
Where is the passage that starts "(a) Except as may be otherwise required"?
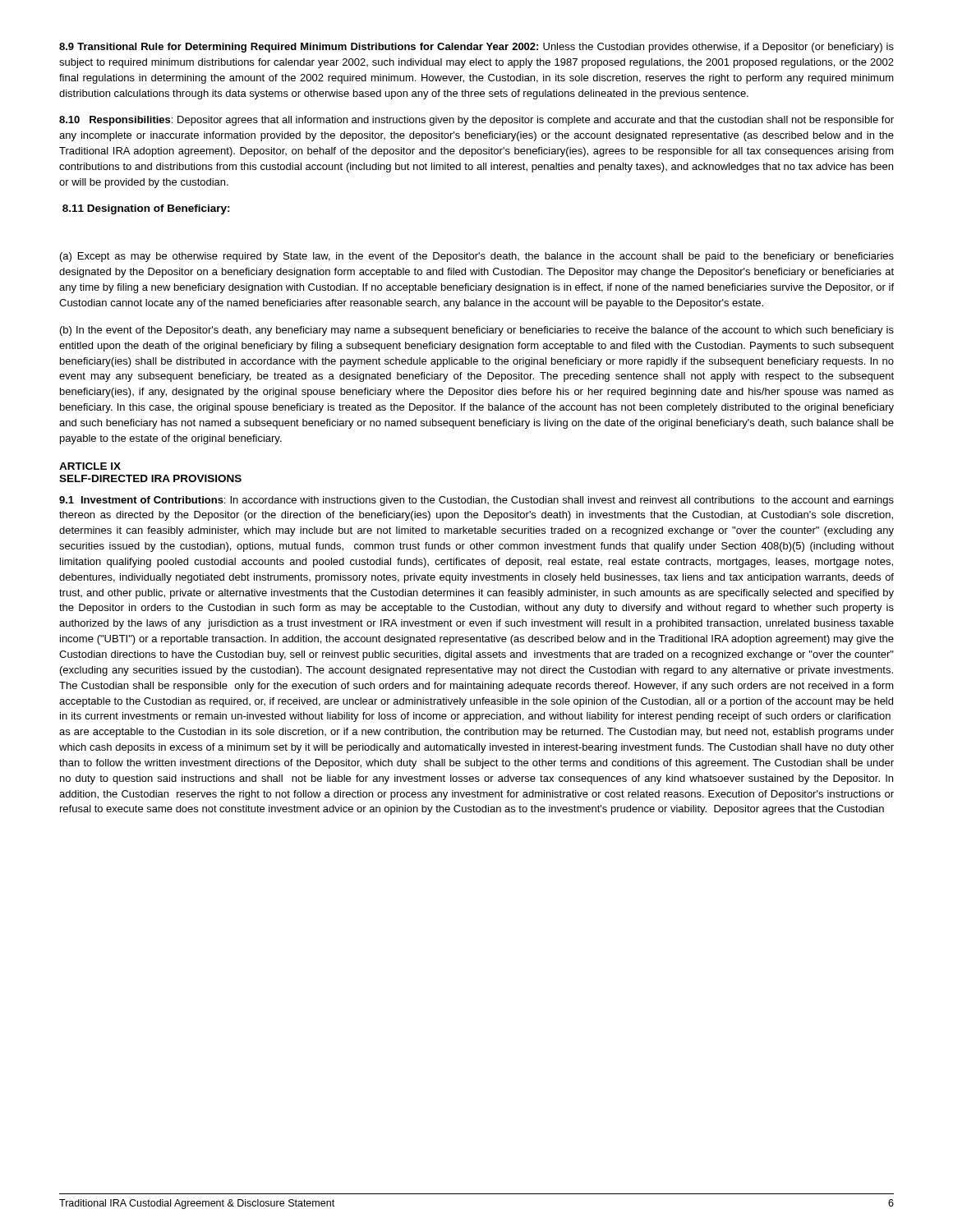click(476, 279)
